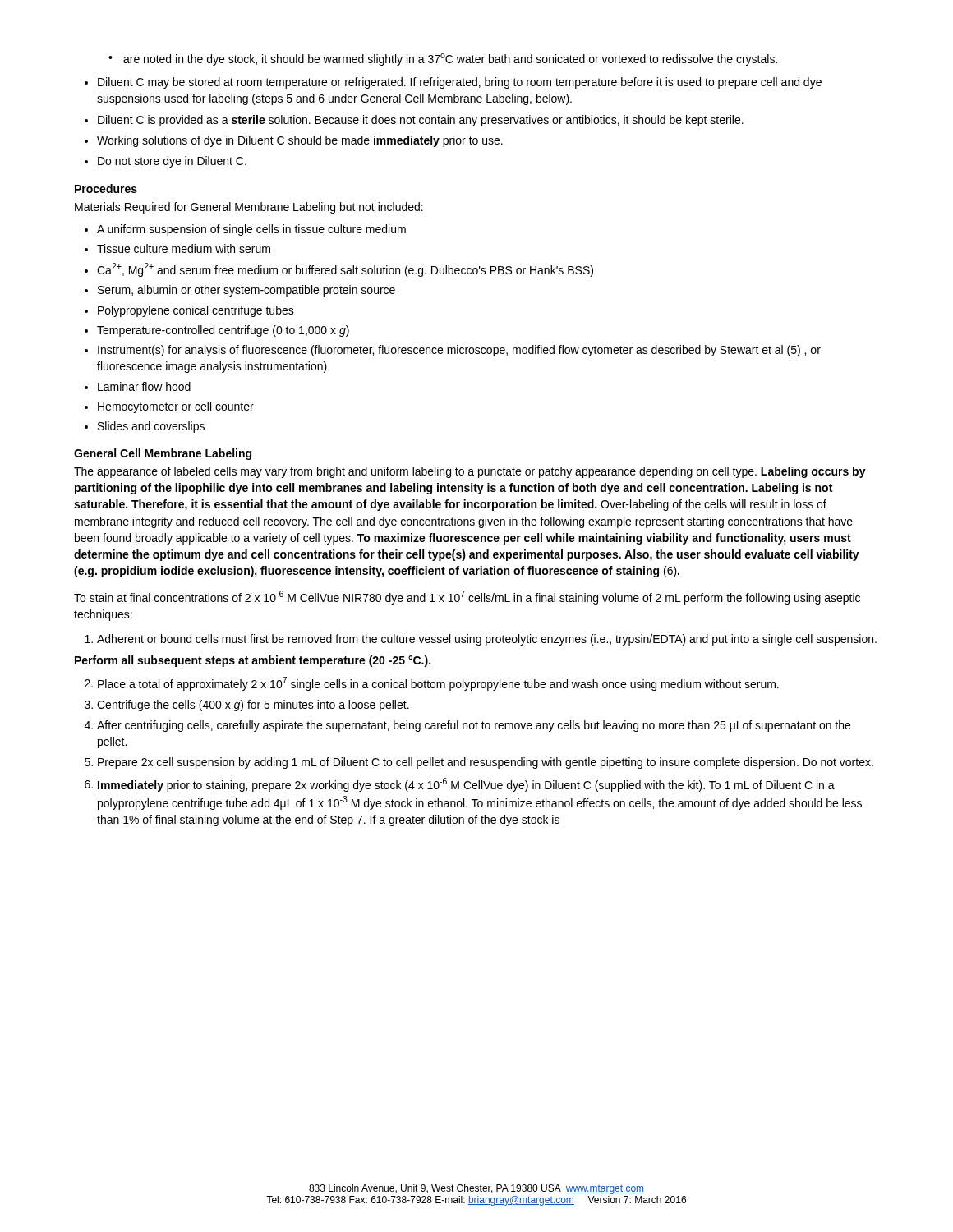Locate the text block that reads "Perform all subsequent"

pyautogui.click(x=253, y=661)
